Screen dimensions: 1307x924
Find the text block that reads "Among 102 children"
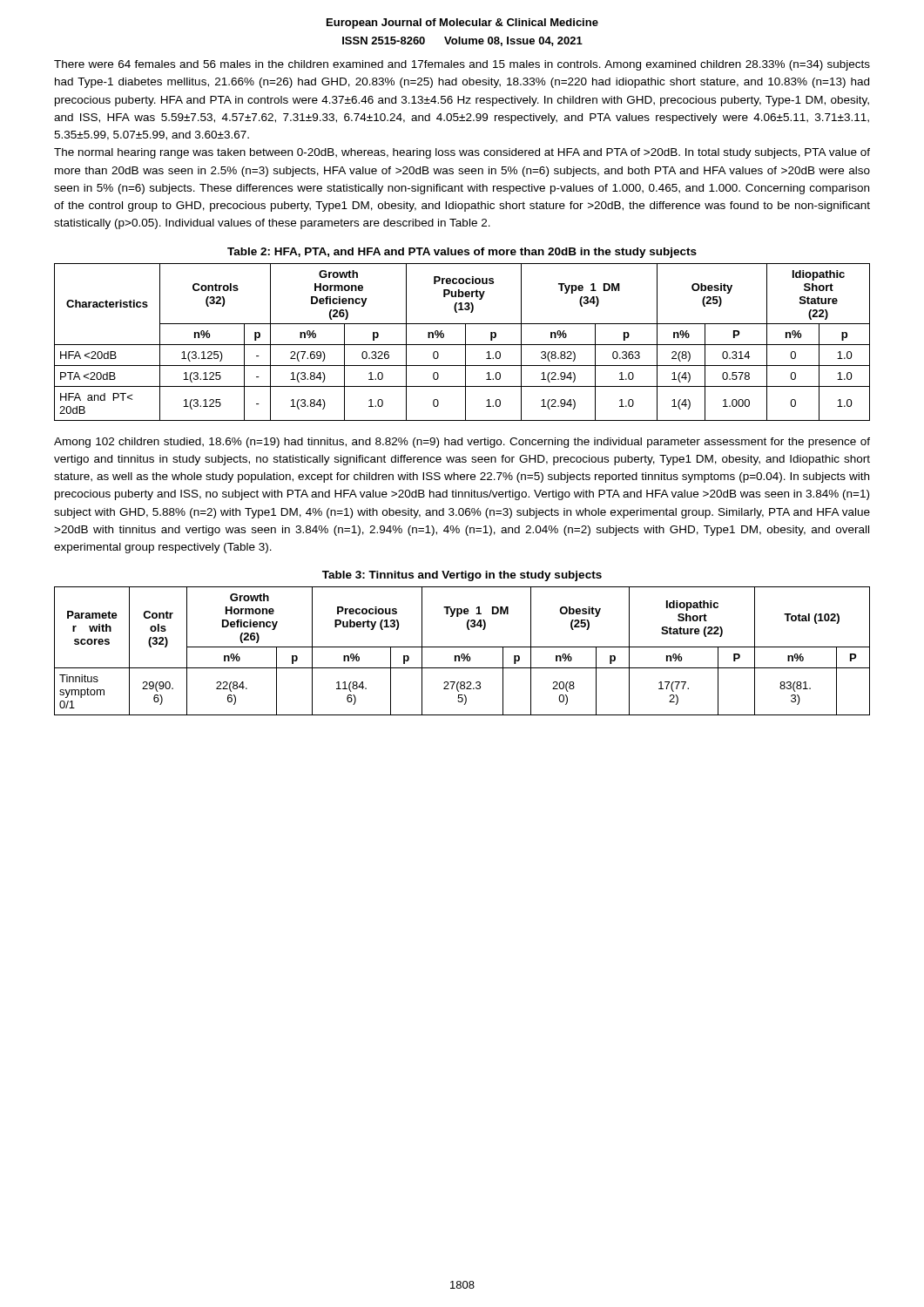462,494
